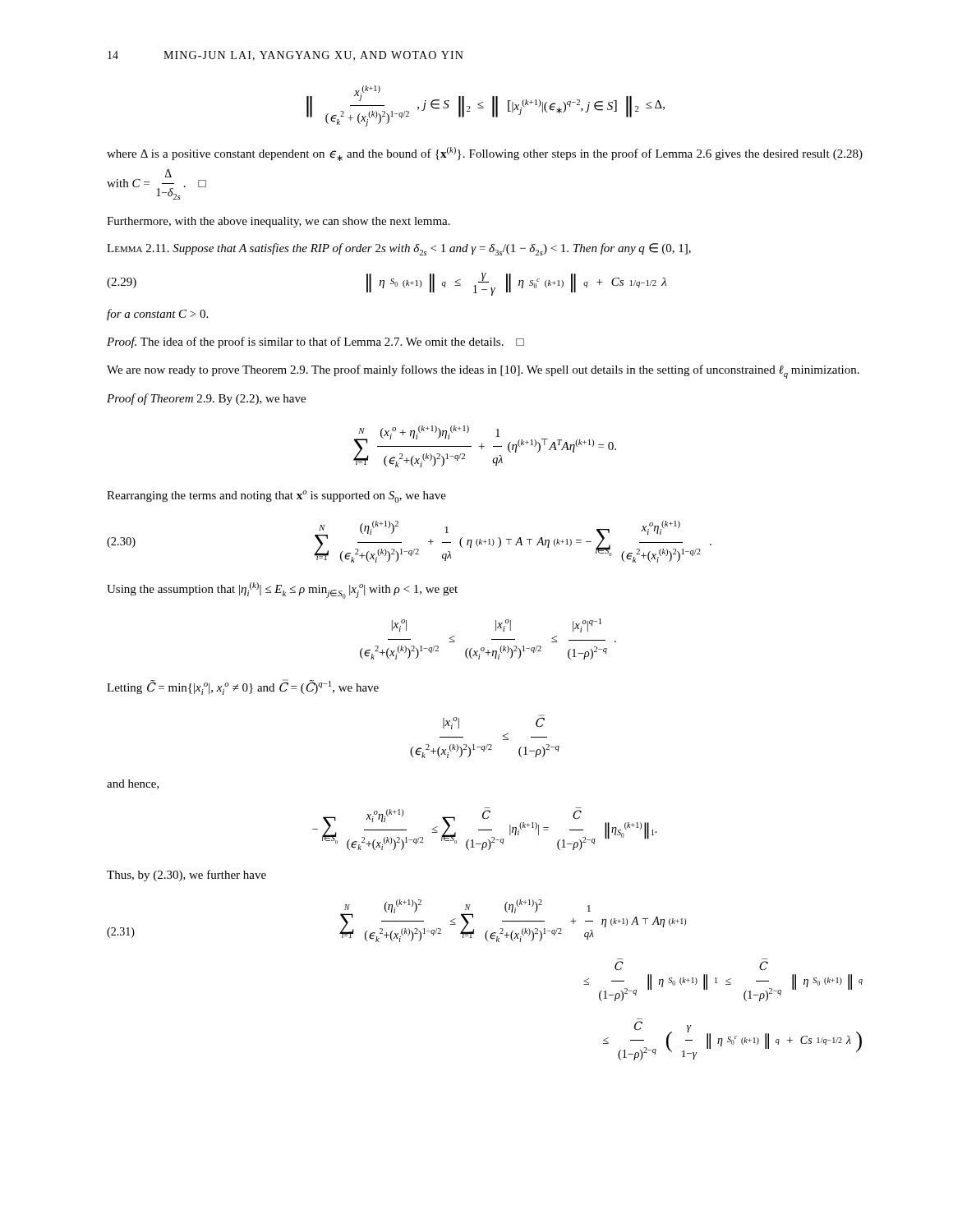Select the text block containing "for a constant C >"

pyautogui.click(x=158, y=314)
